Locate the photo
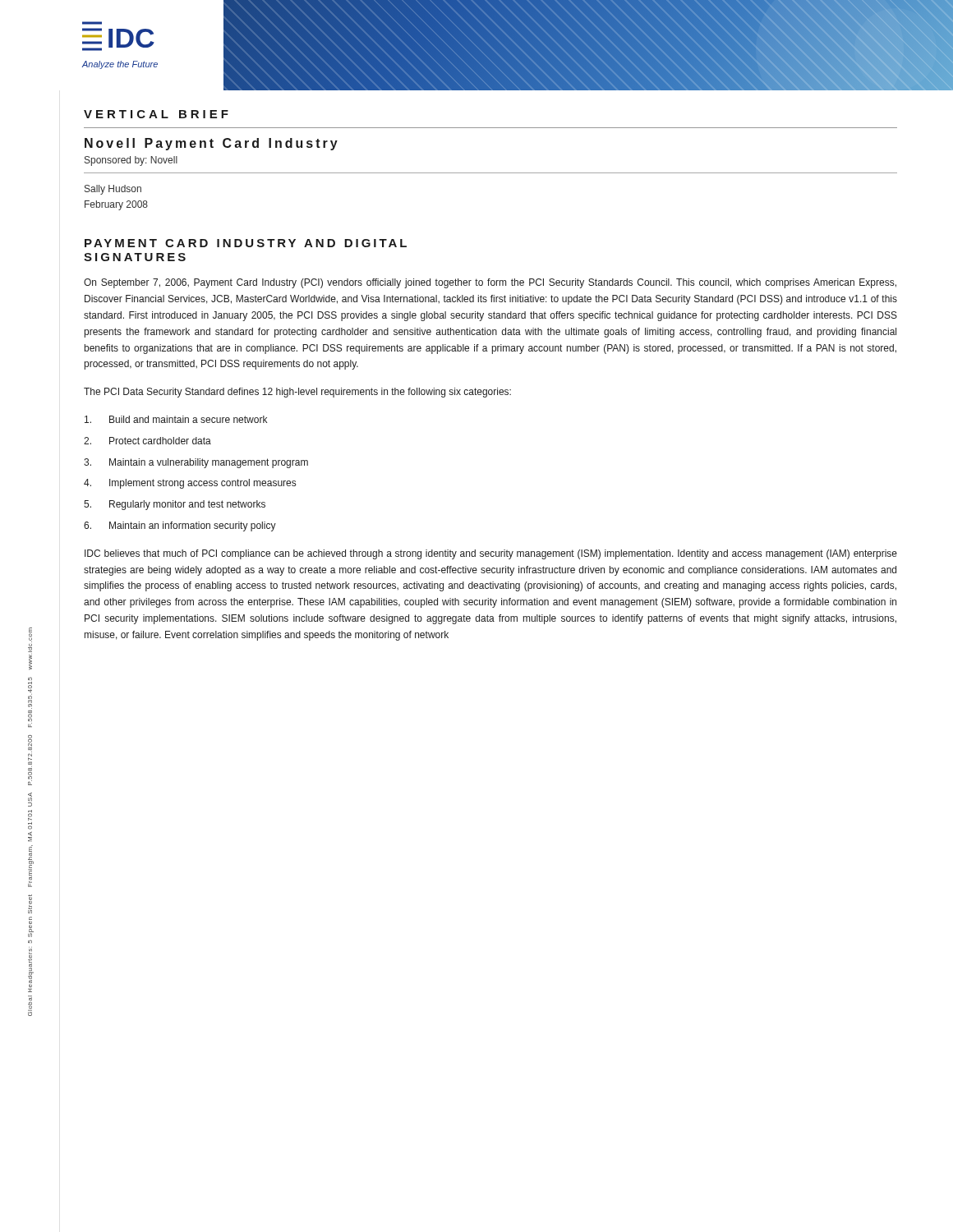953x1232 pixels. tap(506, 45)
